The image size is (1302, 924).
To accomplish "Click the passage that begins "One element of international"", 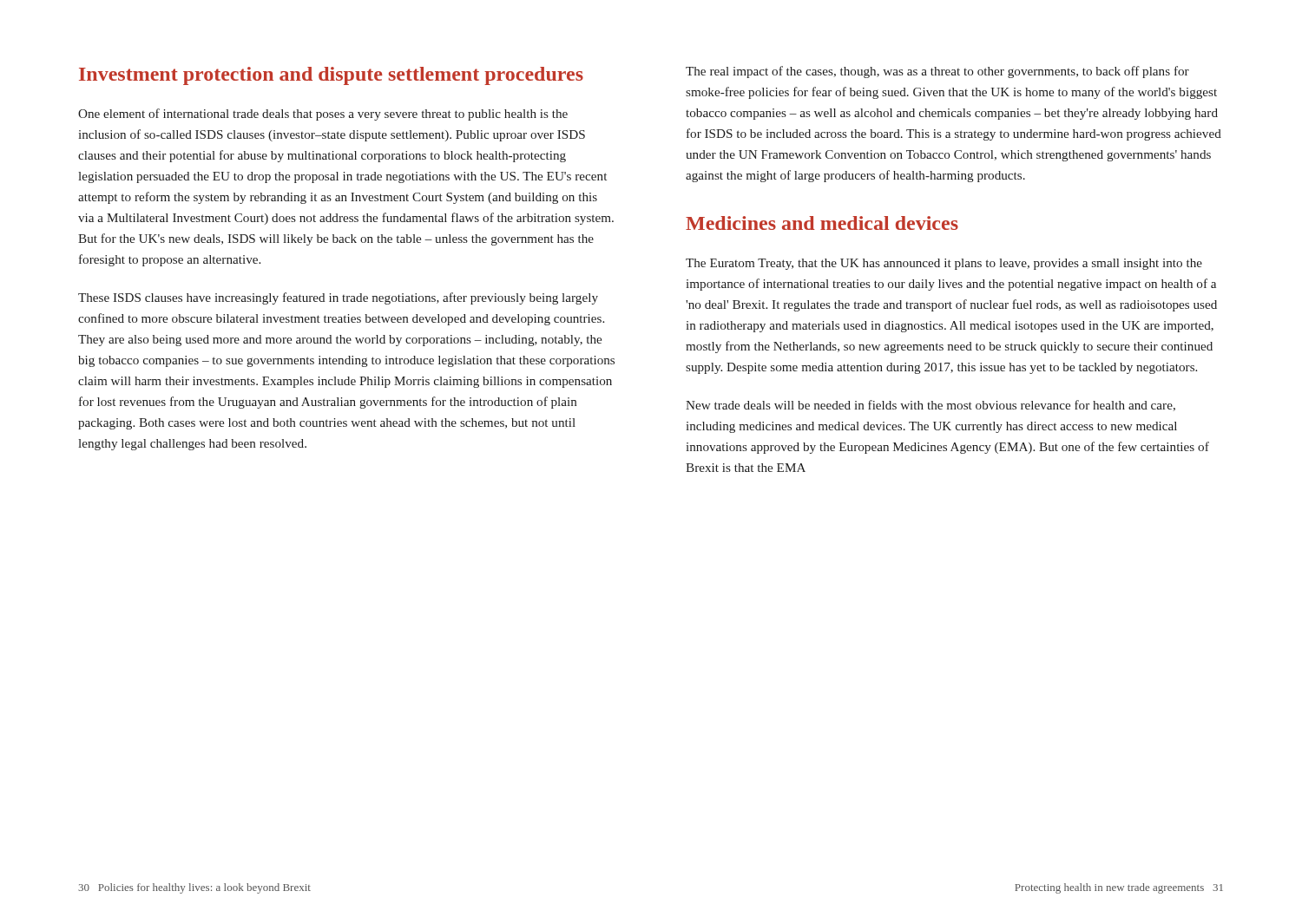I will [346, 186].
